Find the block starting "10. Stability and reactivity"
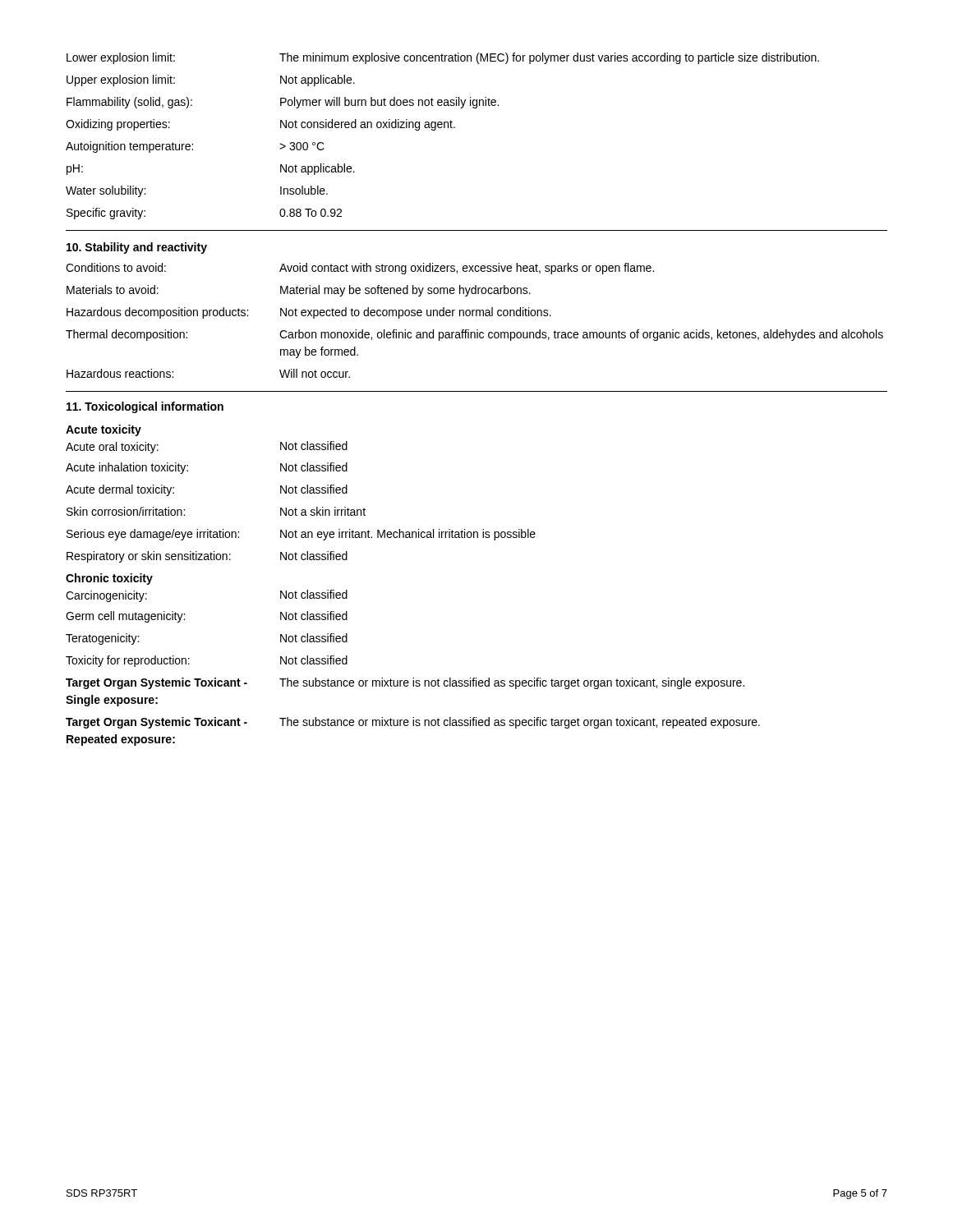This screenshot has height=1232, width=953. pyautogui.click(x=137, y=248)
